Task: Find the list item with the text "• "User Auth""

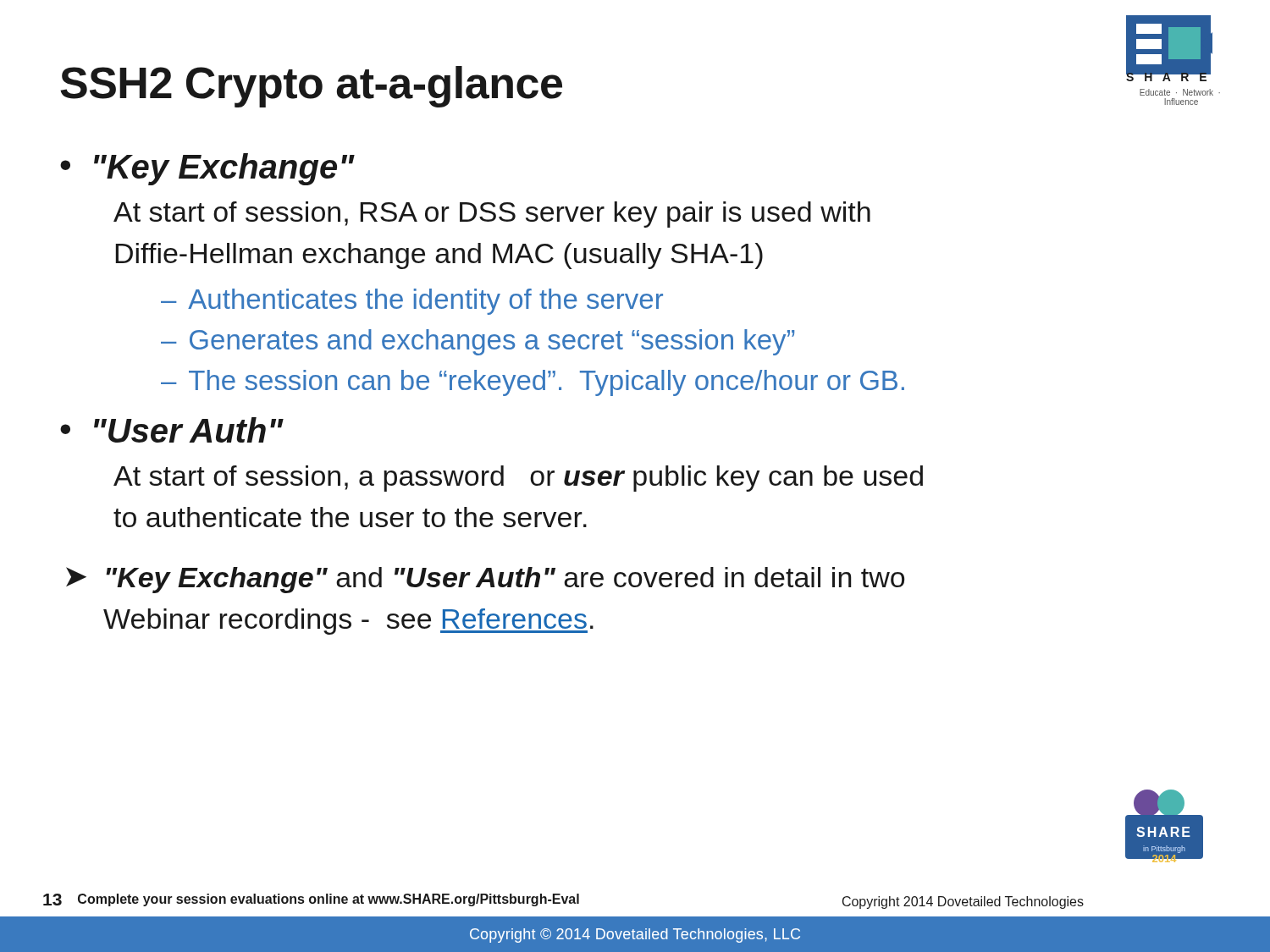Action: (x=171, y=431)
